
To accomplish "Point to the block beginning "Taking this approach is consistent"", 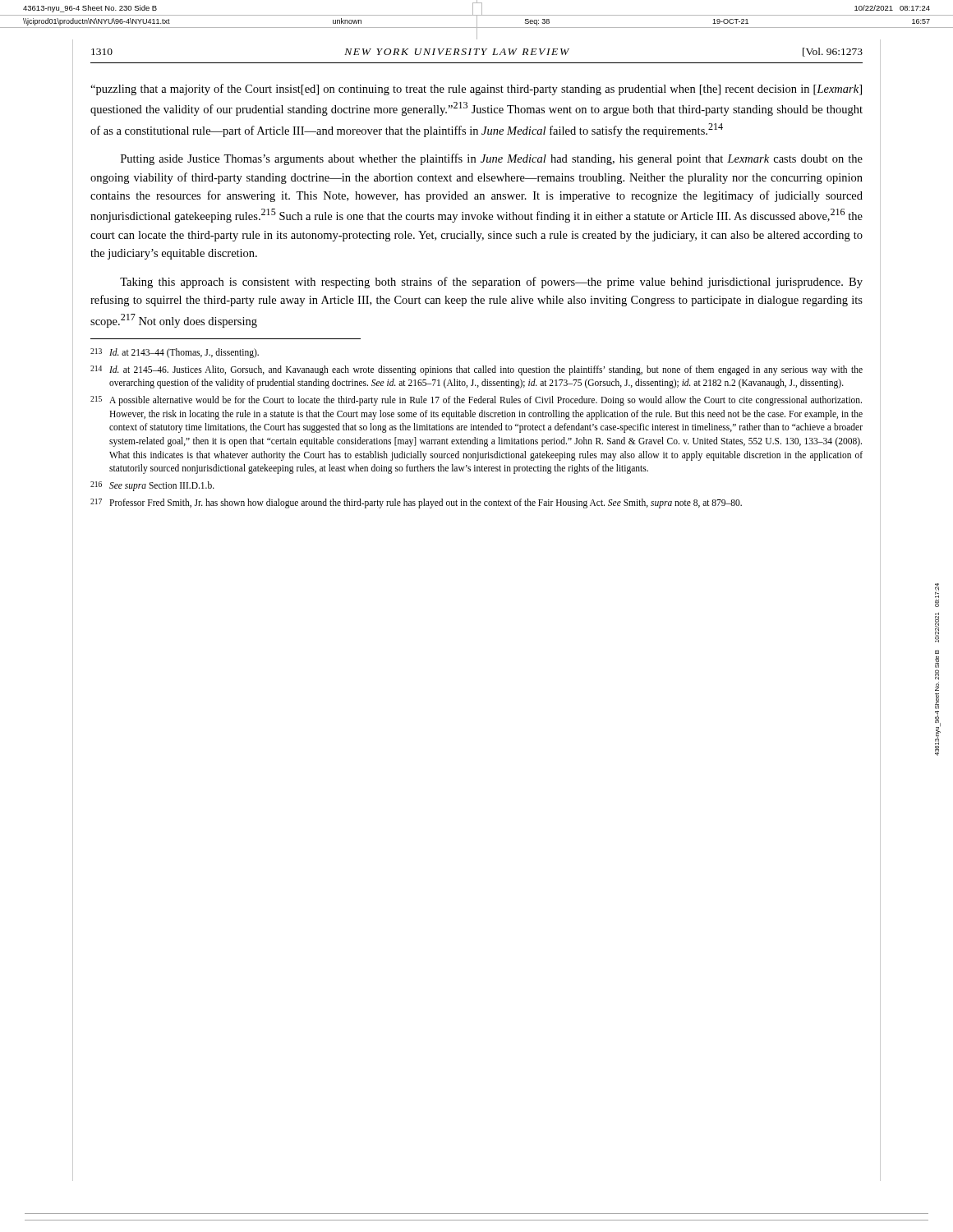I will click(476, 301).
